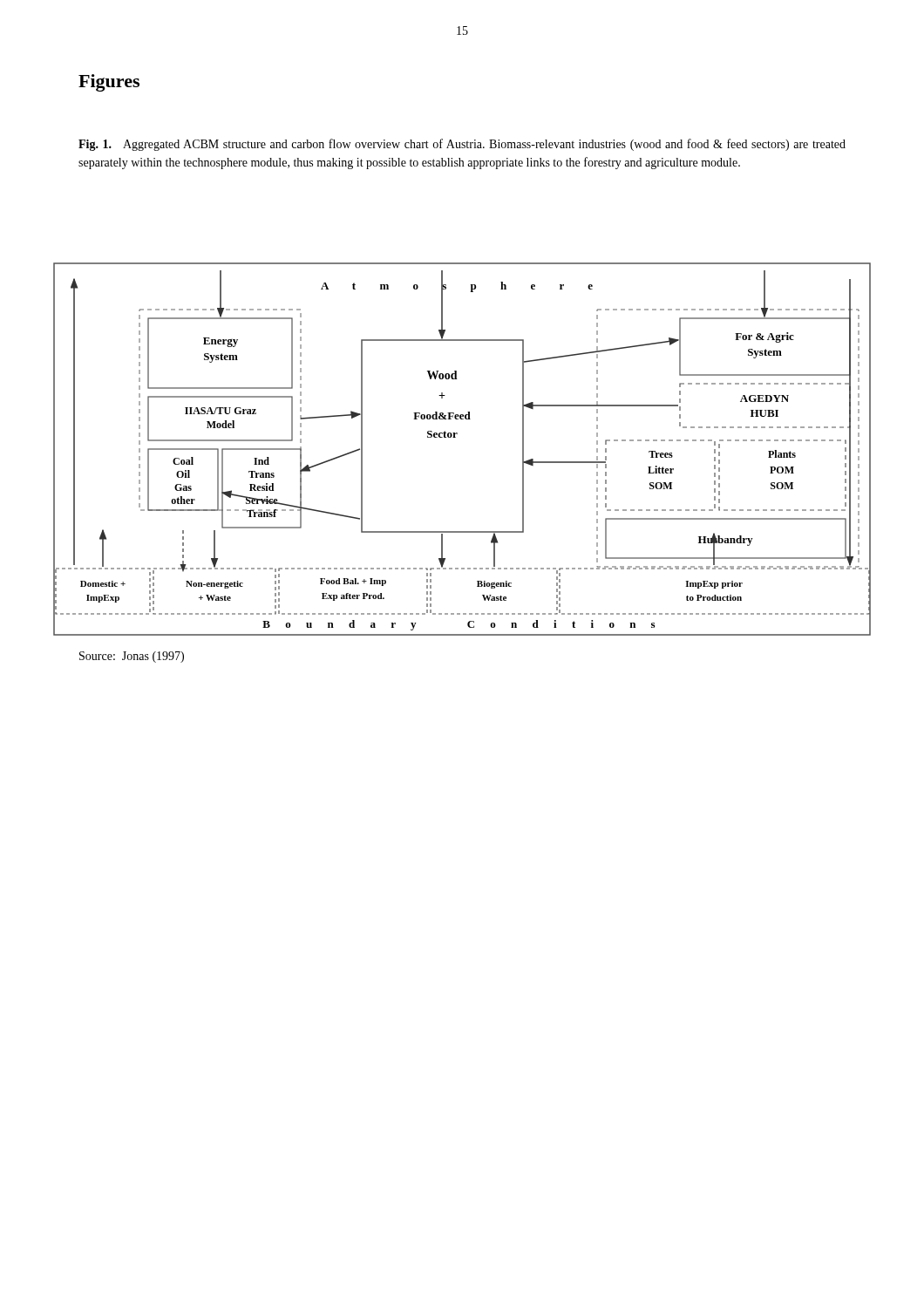Locate the caption that opens with "Fig. 1. Aggregated ACBM structure and carbon"

[x=462, y=153]
